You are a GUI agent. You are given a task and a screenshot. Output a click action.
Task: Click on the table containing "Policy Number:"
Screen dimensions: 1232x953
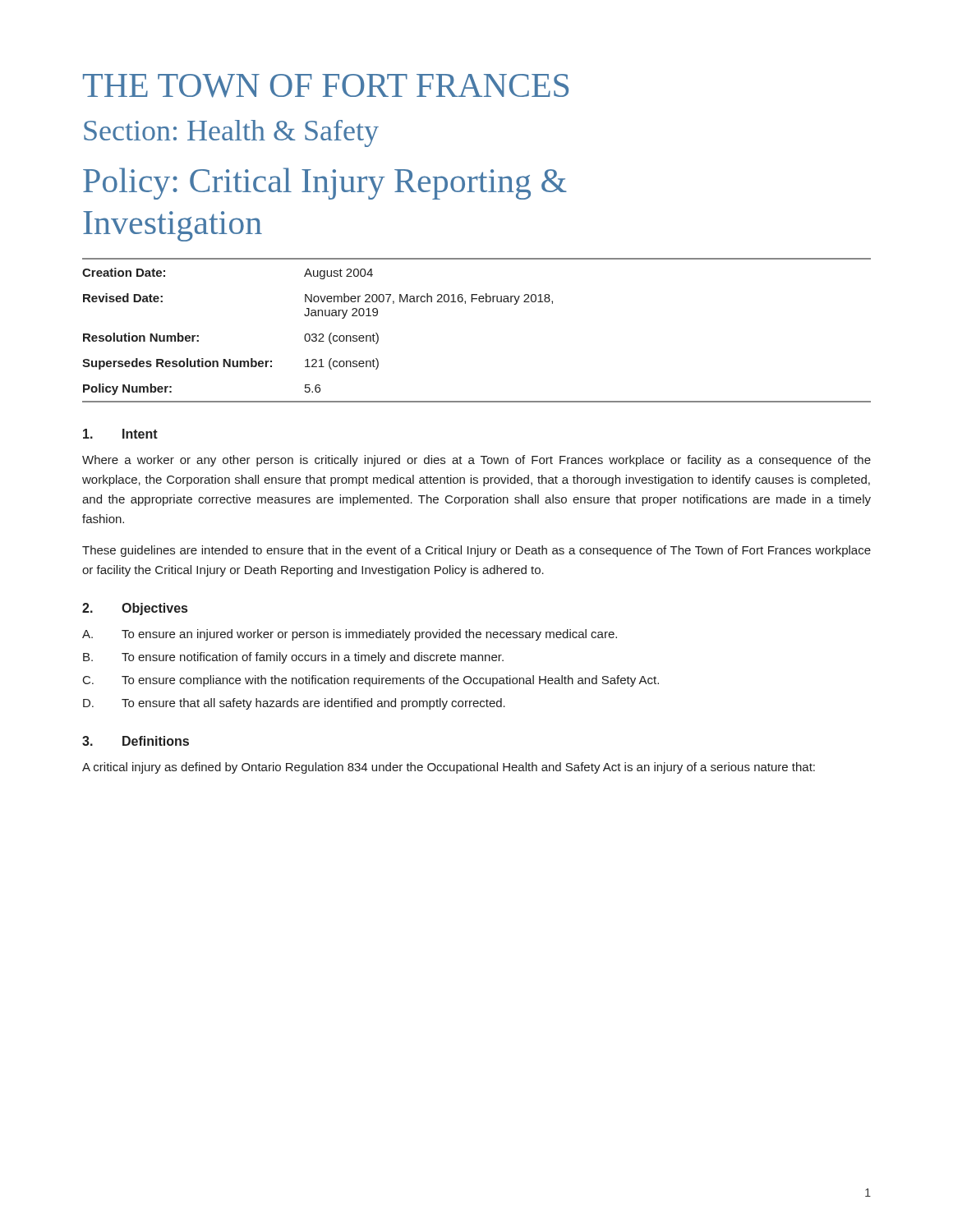[476, 330]
